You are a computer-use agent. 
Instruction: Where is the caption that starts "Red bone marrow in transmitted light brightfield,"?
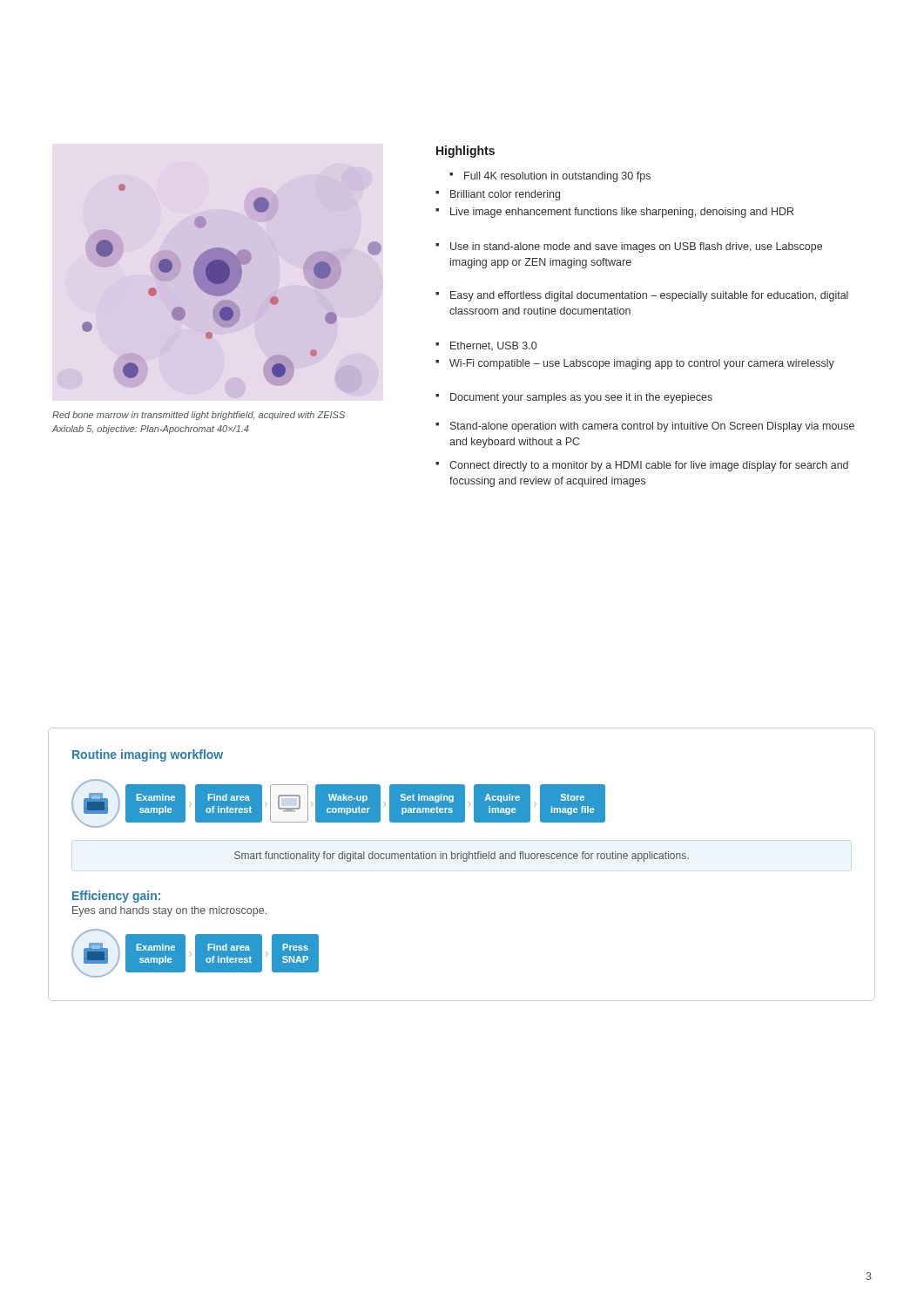point(199,422)
